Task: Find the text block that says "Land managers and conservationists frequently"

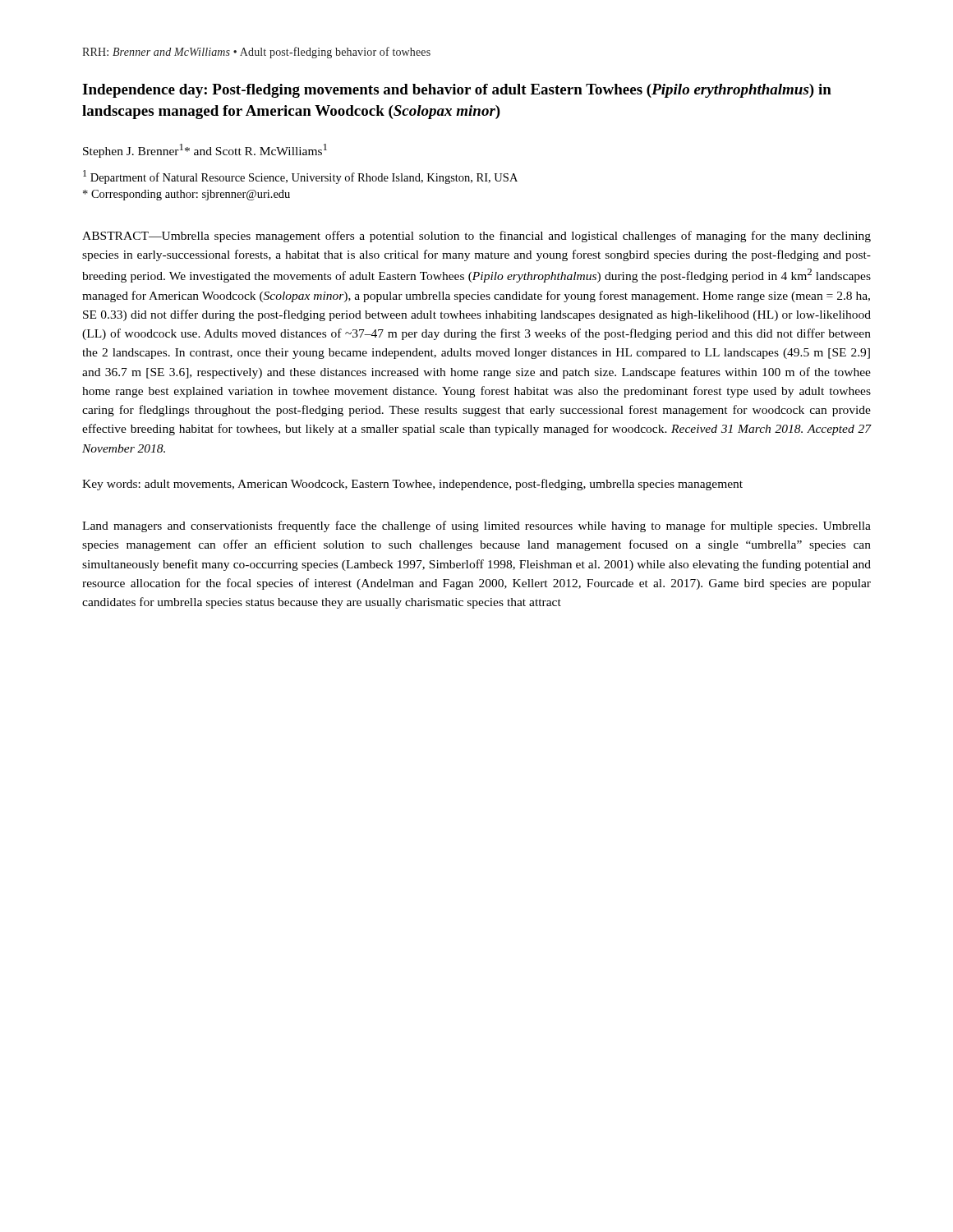Action: [x=476, y=563]
